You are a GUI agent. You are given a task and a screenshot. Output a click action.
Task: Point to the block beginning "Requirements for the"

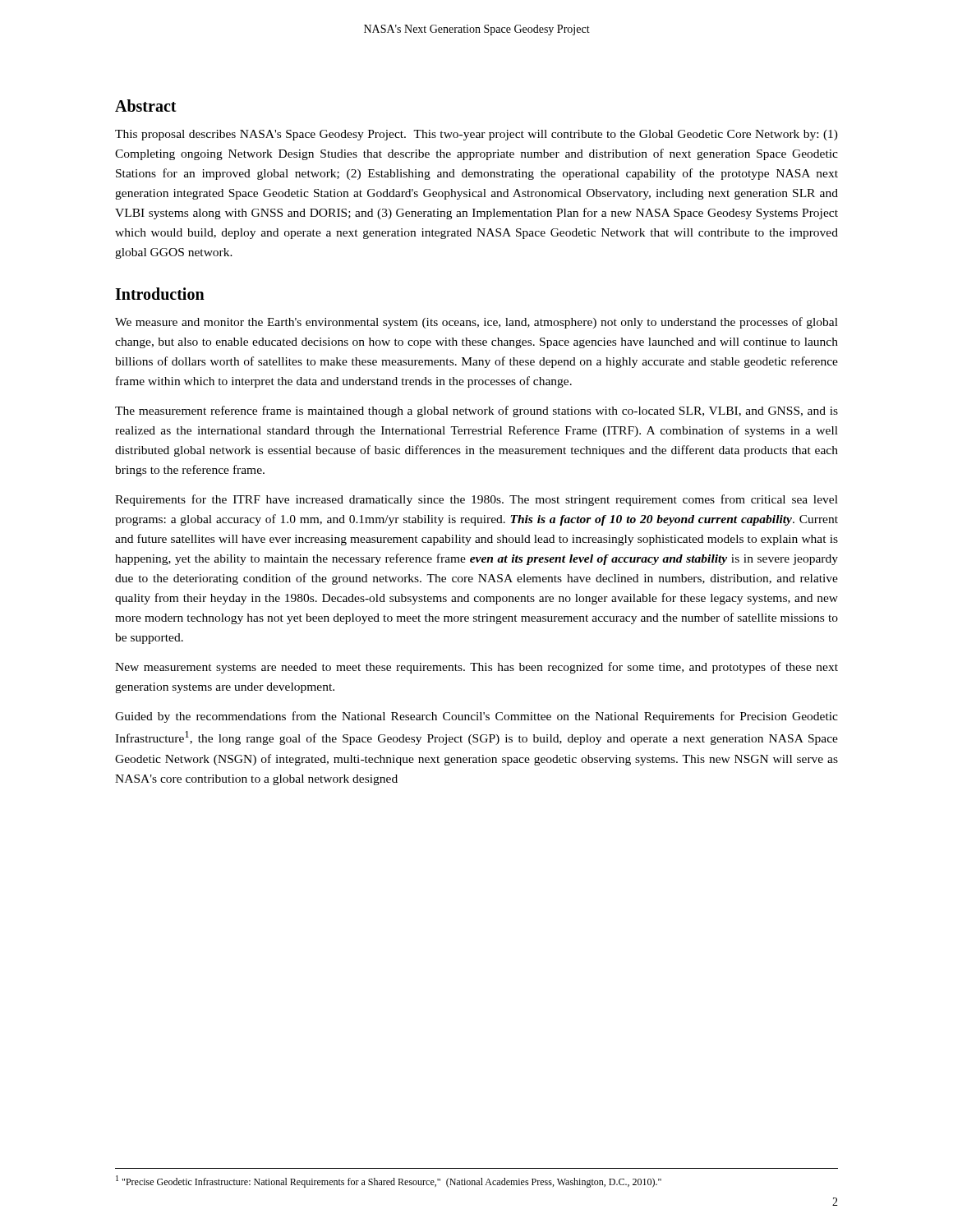click(x=476, y=568)
